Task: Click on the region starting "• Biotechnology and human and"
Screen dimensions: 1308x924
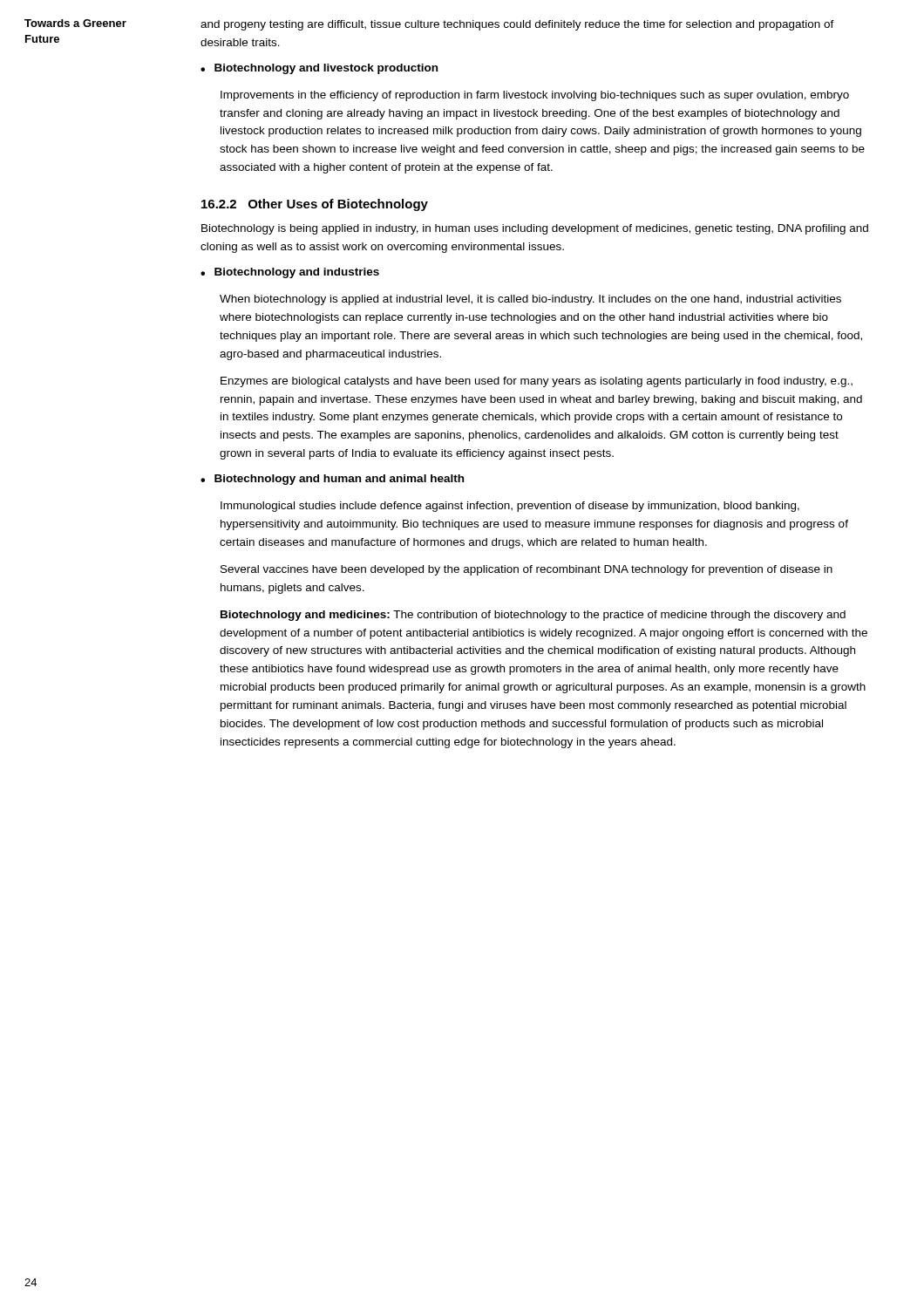Action: point(333,481)
